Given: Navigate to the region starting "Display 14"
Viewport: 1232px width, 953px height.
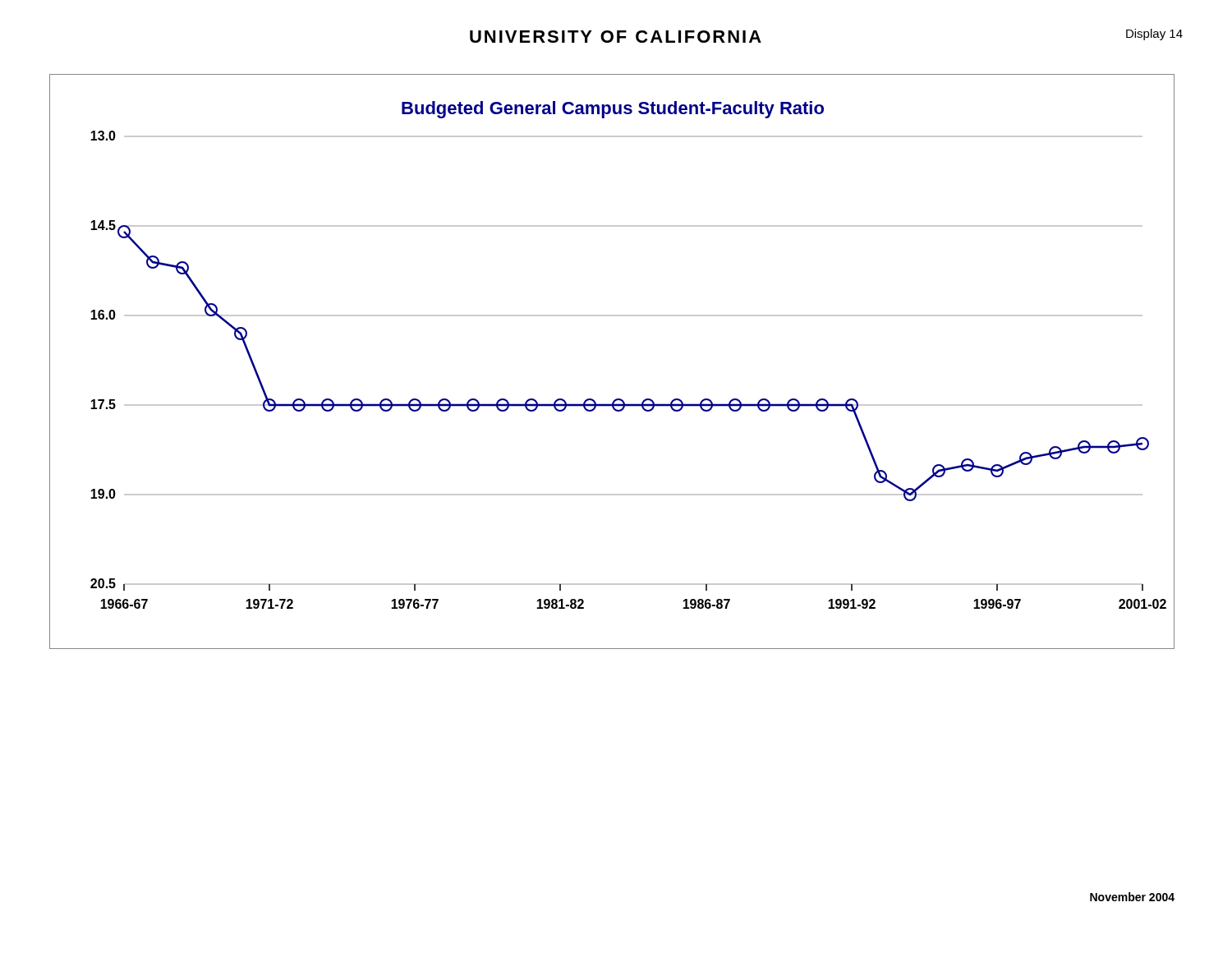Looking at the screenshot, I should 1154,33.
